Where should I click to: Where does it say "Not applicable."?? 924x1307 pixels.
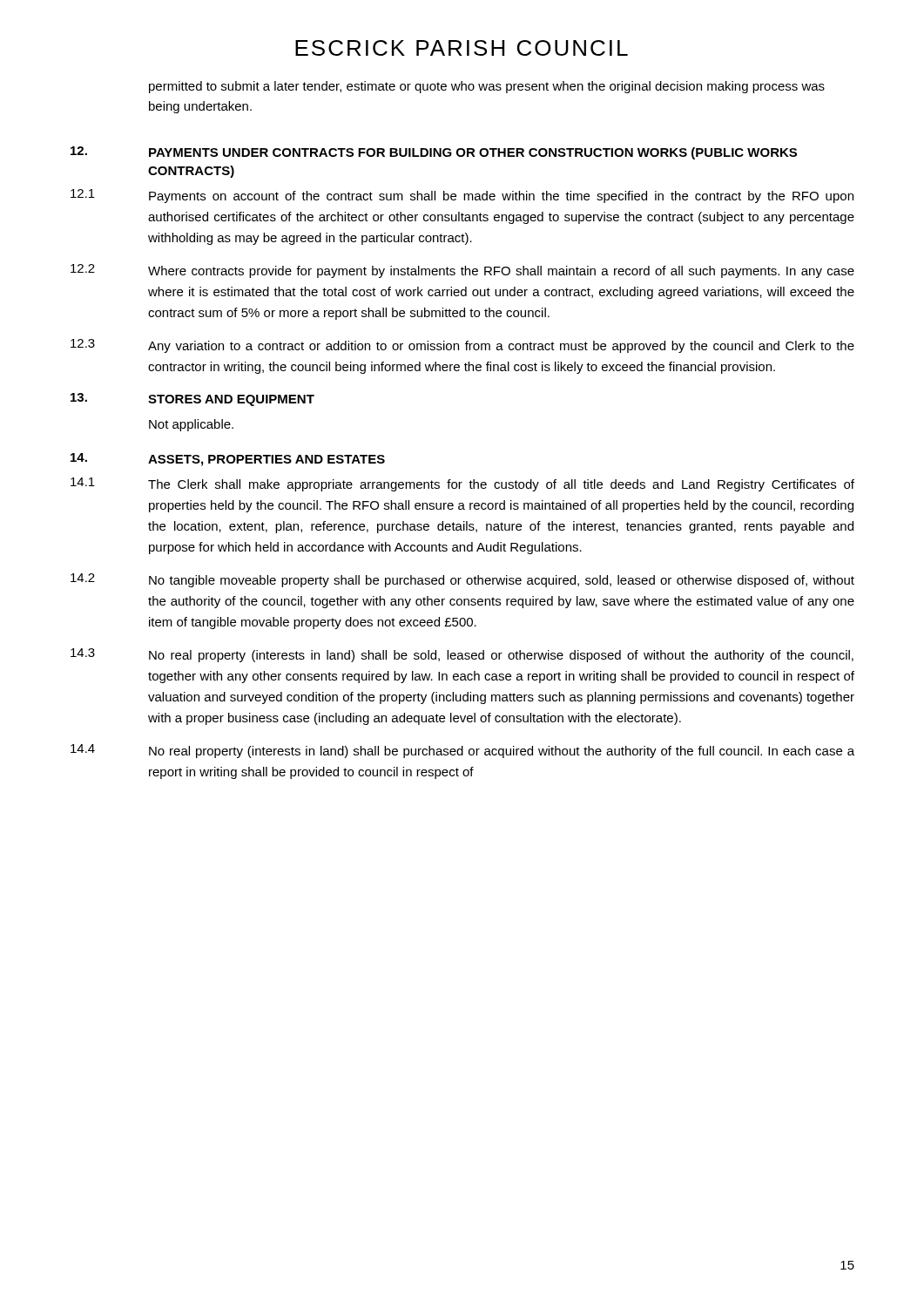pos(191,424)
